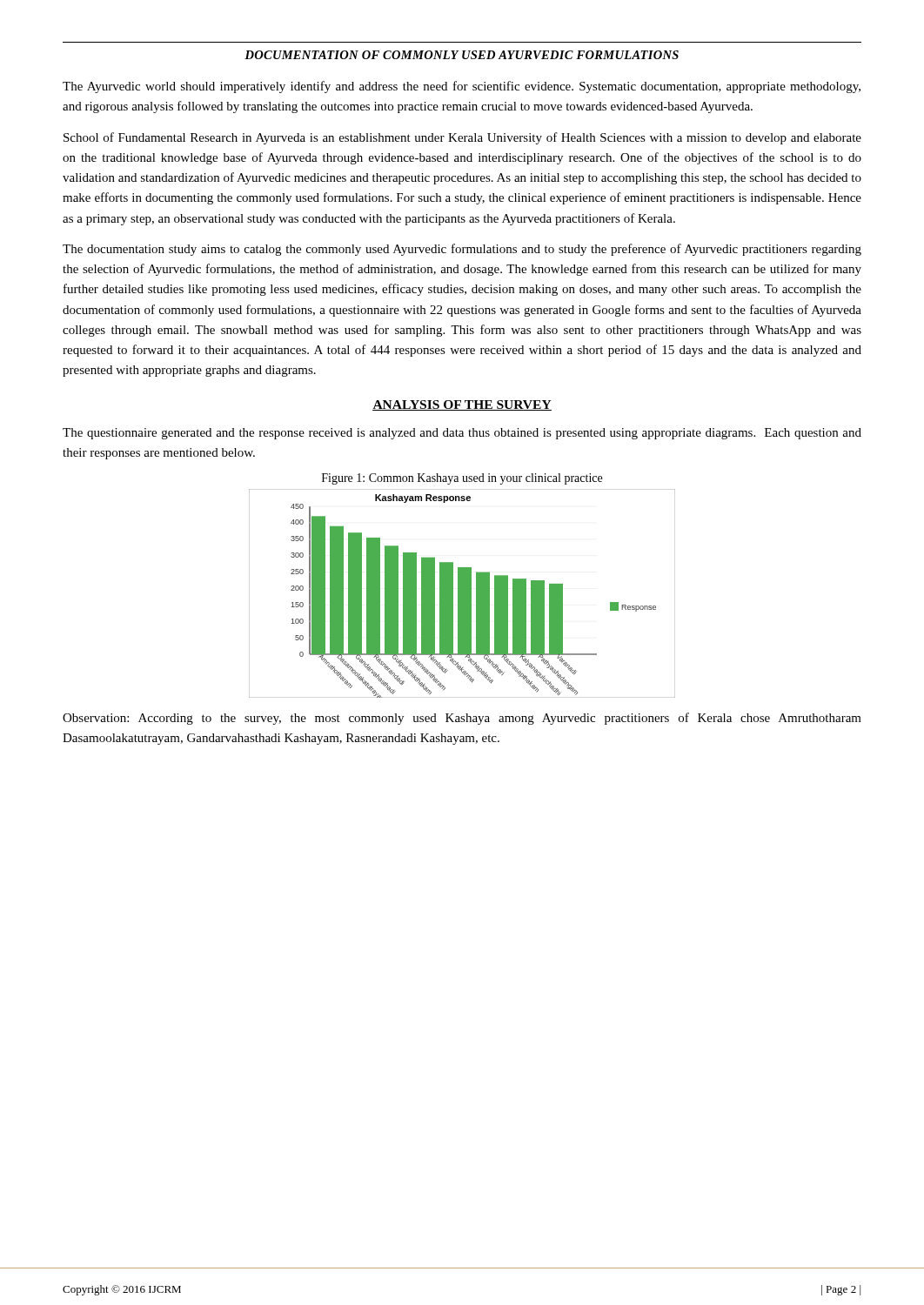This screenshot has width=924, height=1305.
Task: Find the block on this page that starts "The questionnaire generated"
Action: [462, 442]
